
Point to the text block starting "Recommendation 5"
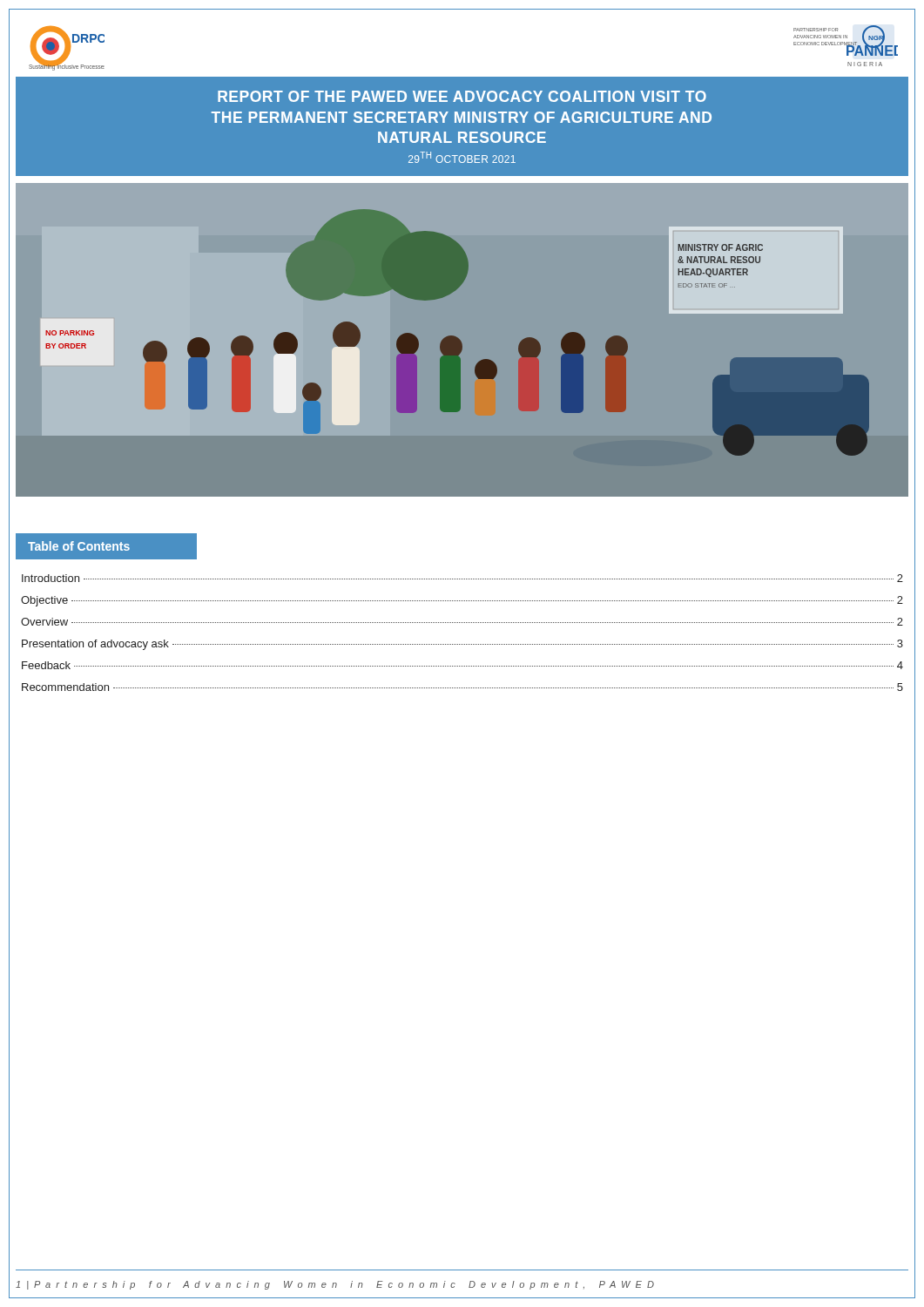(x=462, y=687)
